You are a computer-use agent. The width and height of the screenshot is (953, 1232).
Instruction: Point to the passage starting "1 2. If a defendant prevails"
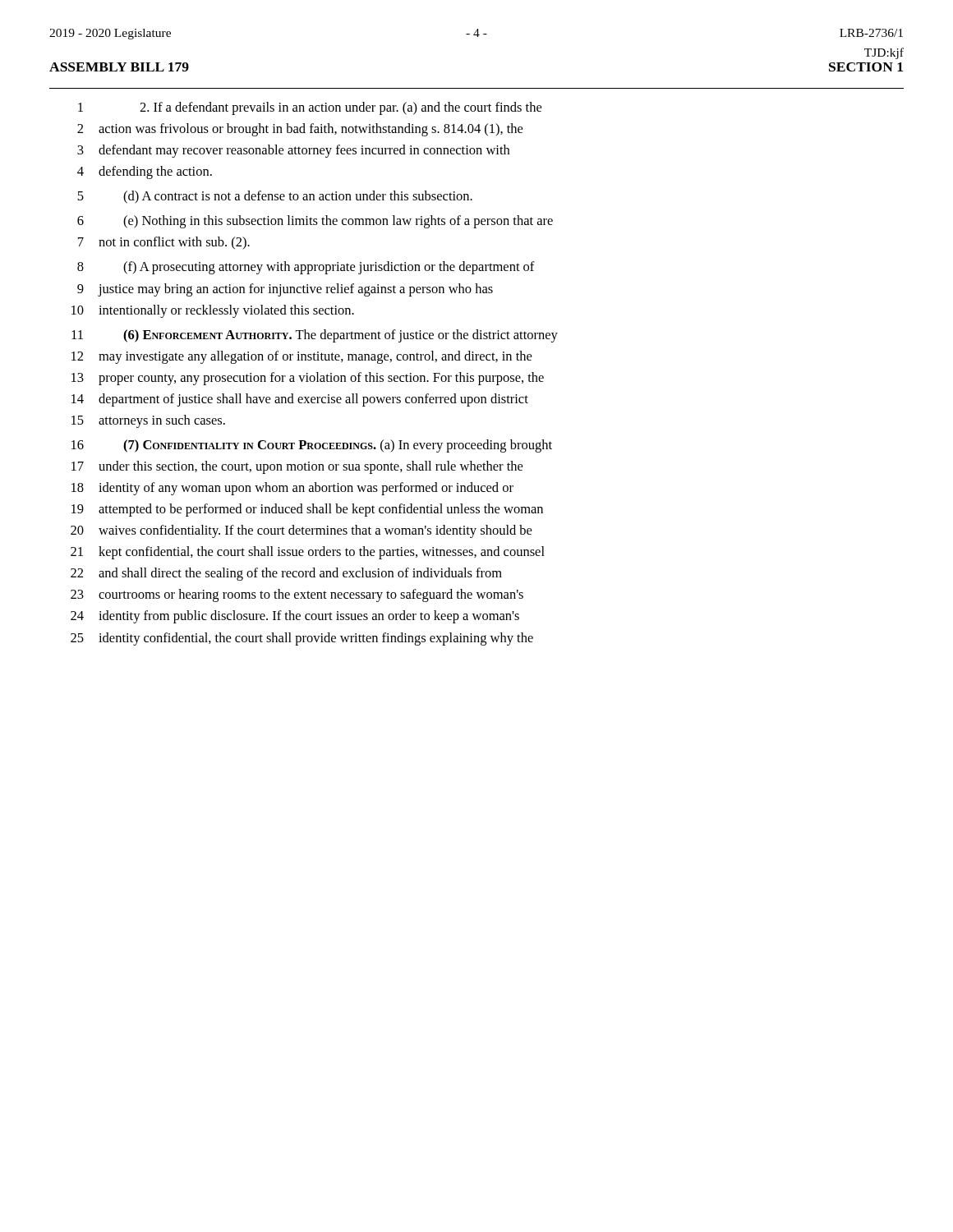476,108
